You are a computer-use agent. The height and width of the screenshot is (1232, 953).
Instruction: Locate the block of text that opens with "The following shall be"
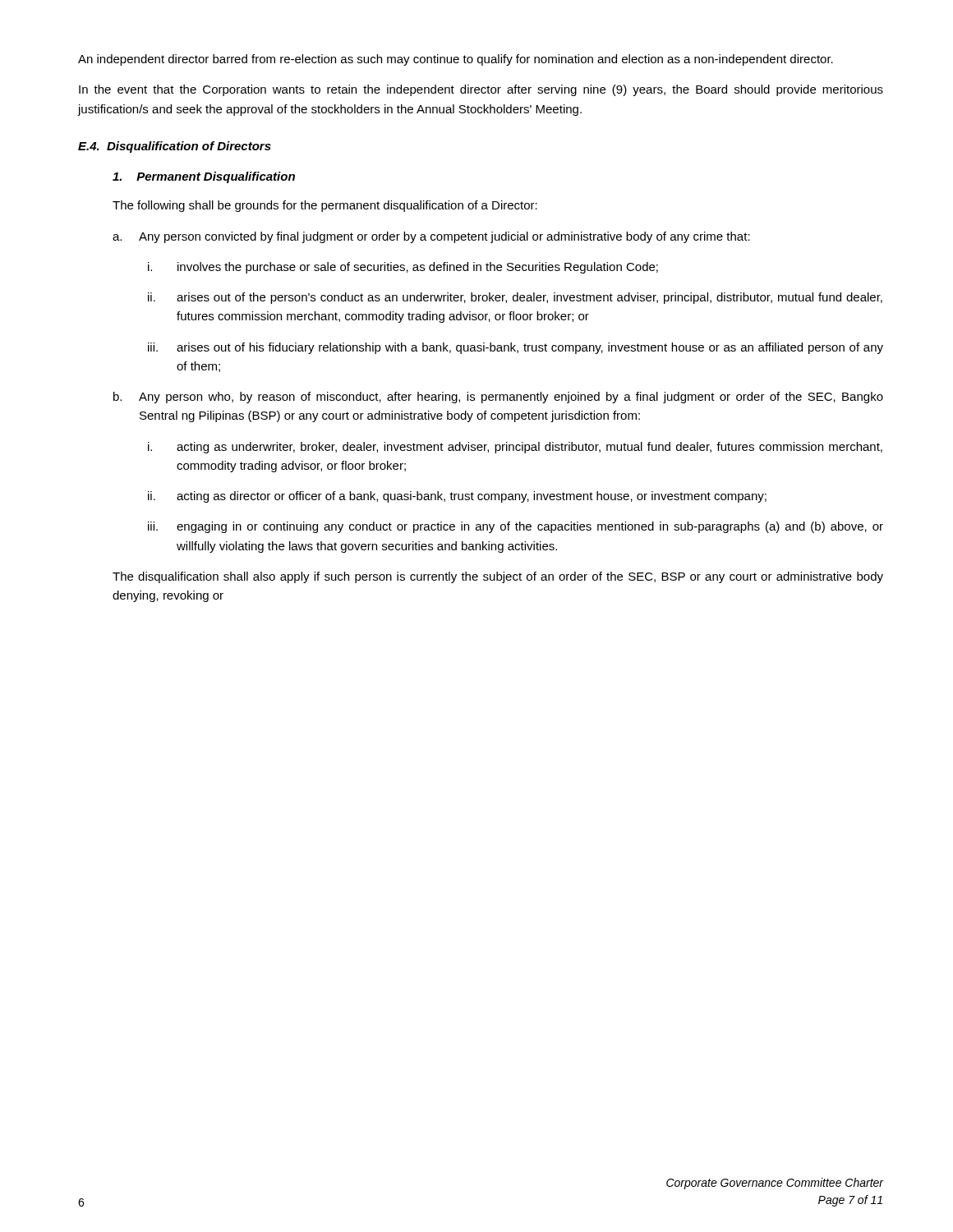click(498, 205)
